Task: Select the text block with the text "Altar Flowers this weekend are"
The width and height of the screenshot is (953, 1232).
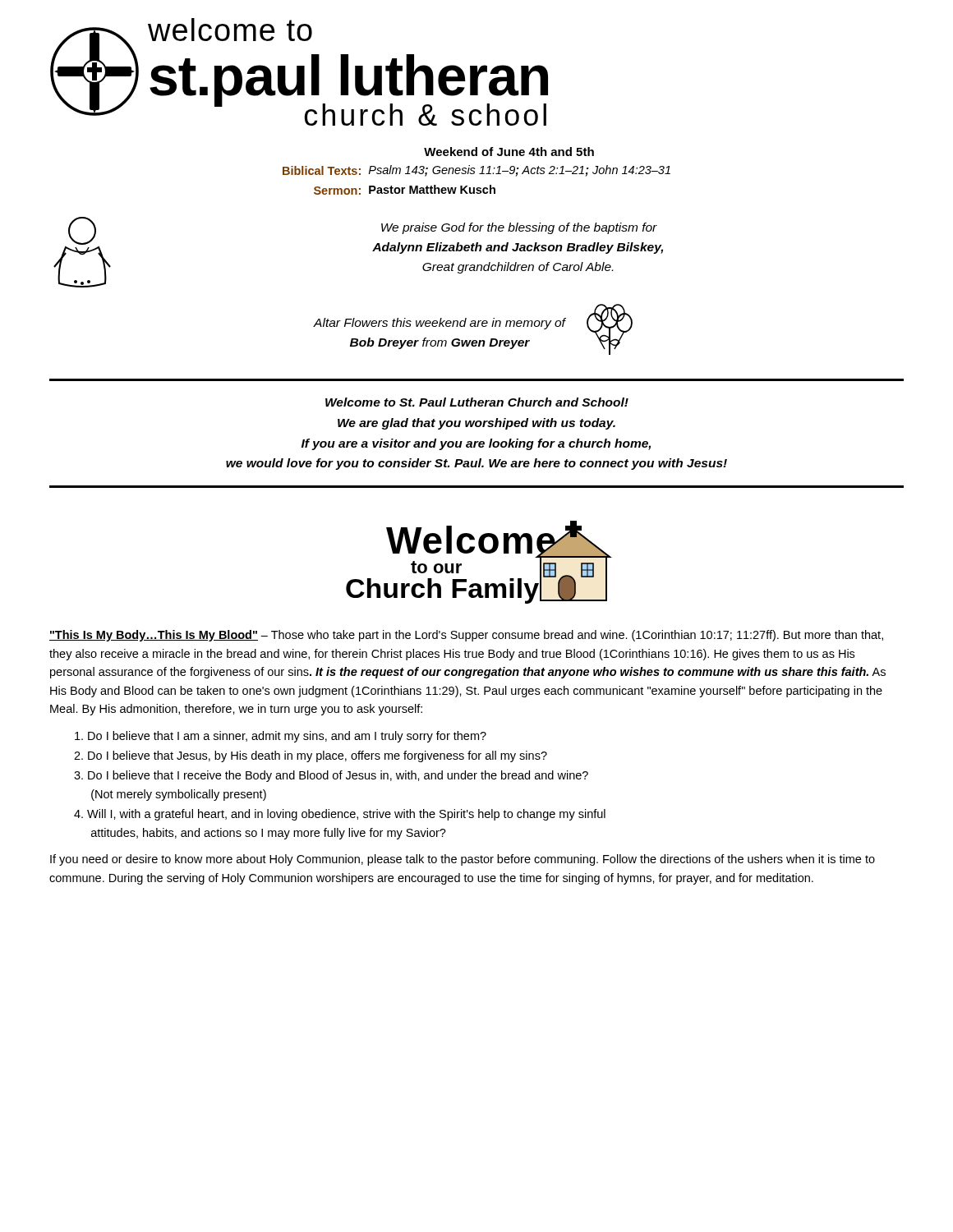Action: click(476, 333)
